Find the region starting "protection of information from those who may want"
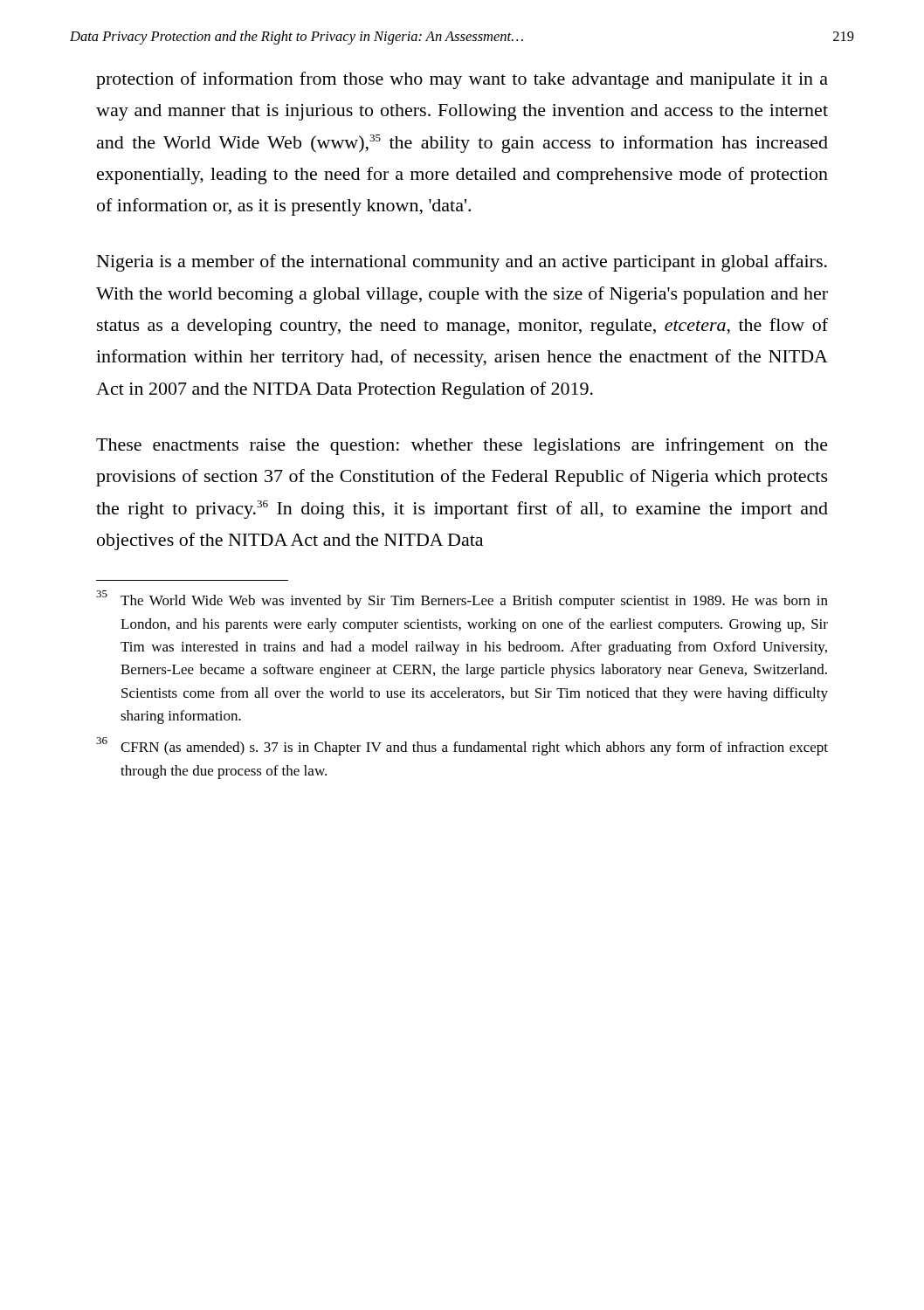Viewport: 924px width, 1310px height. pyautogui.click(x=462, y=142)
